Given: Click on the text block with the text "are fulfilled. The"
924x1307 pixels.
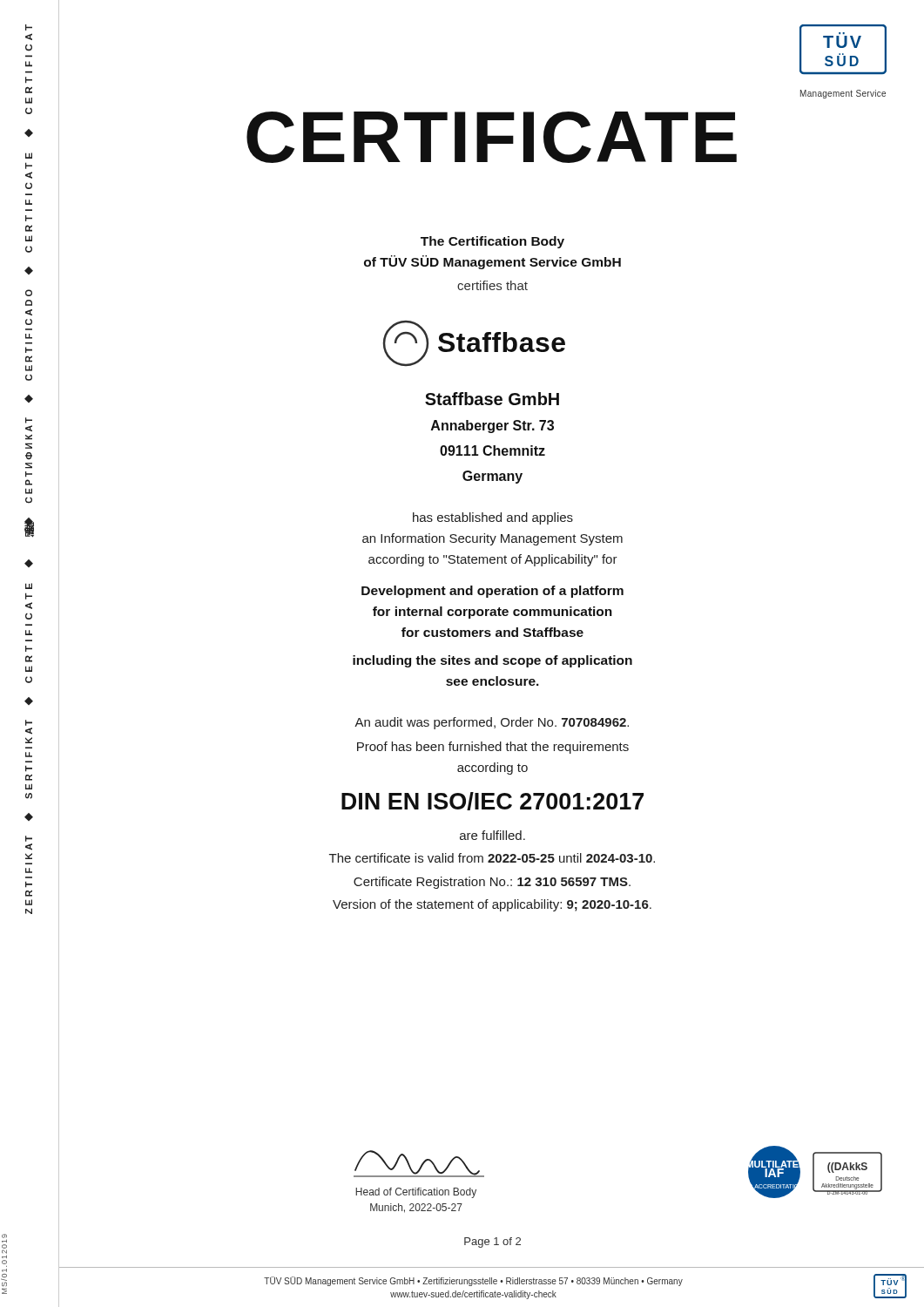Looking at the screenshot, I should (x=492, y=870).
